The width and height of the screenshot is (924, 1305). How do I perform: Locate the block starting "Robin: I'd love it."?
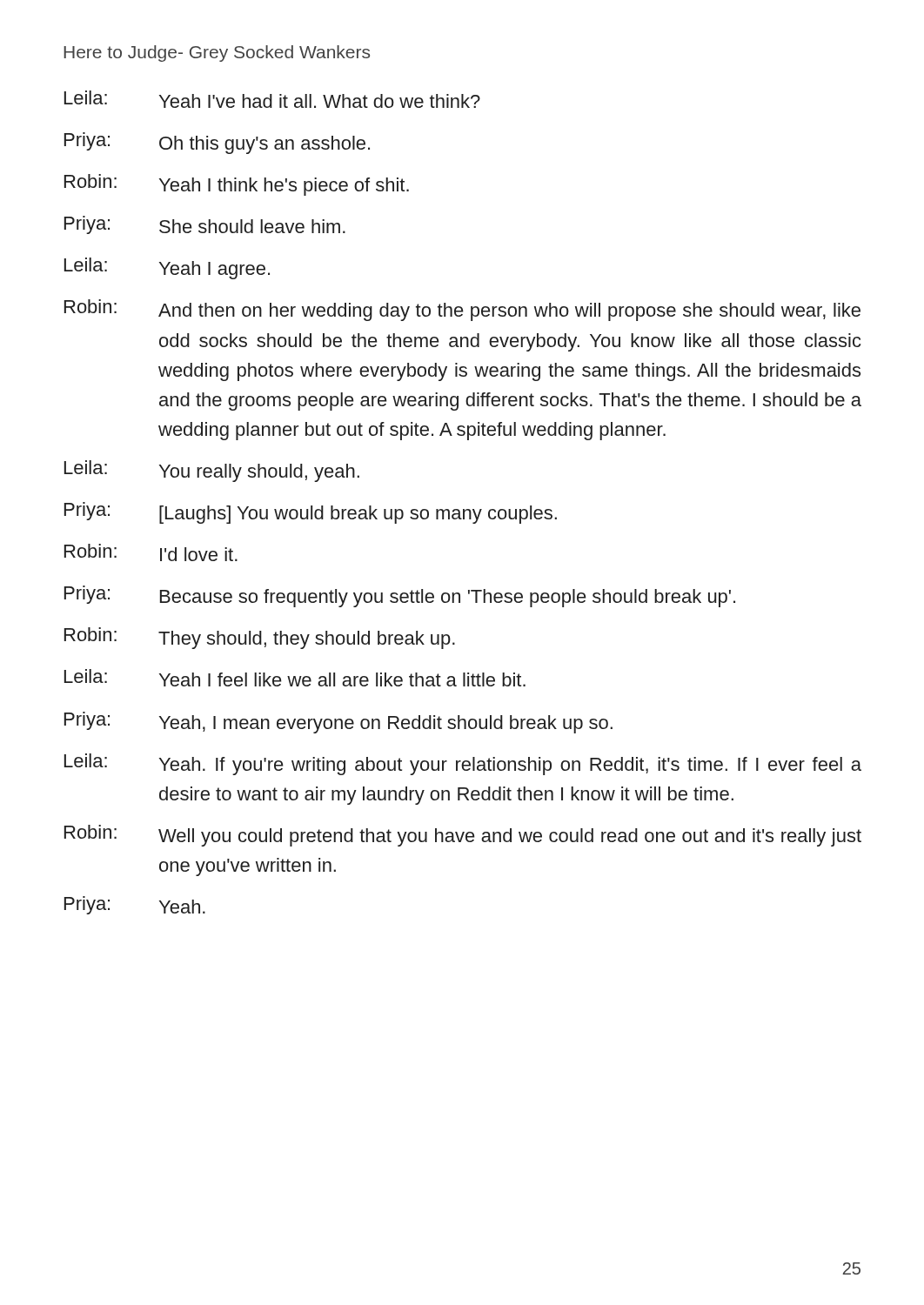coord(90,552)
